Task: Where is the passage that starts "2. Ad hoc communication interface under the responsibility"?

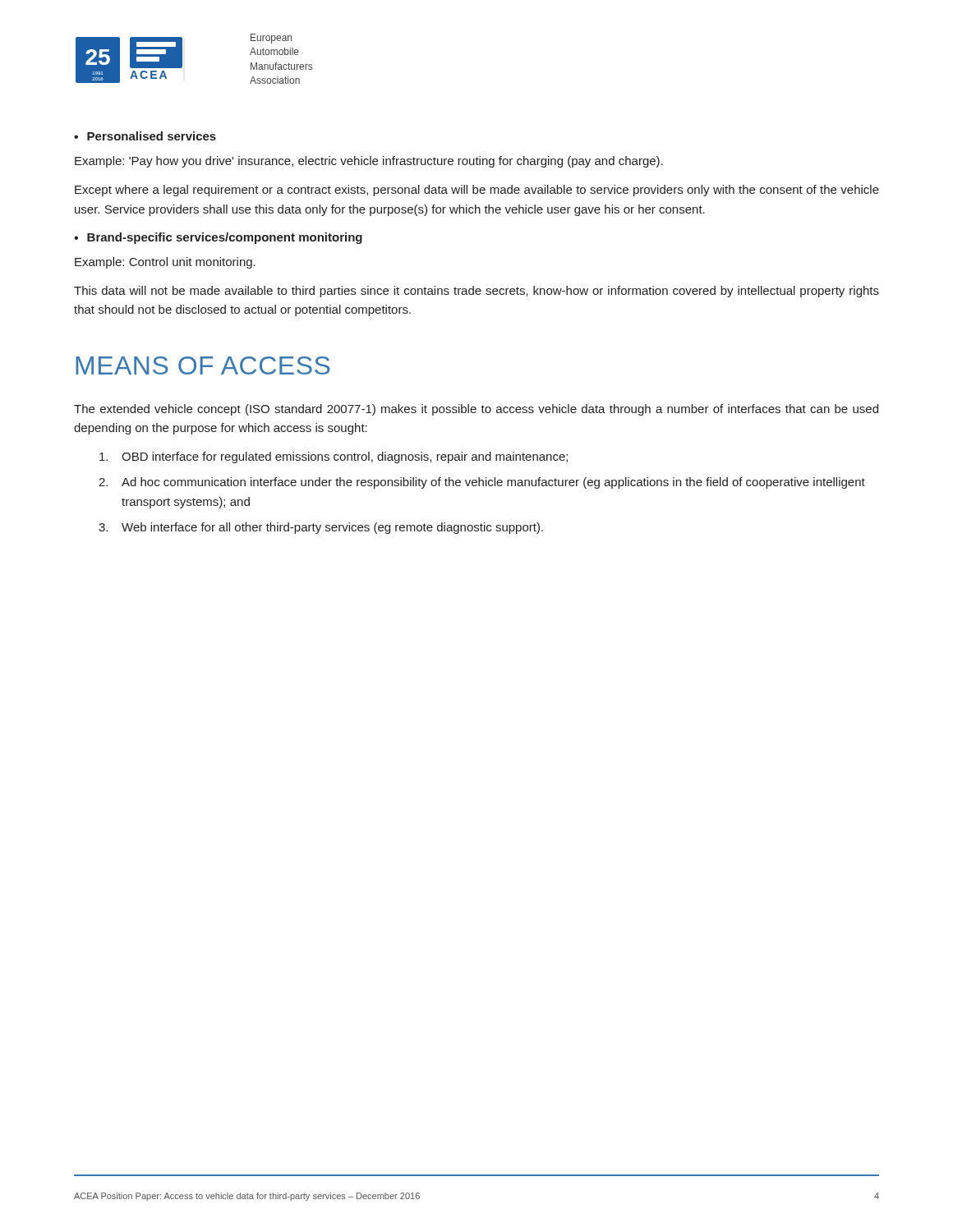Action: (x=489, y=492)
